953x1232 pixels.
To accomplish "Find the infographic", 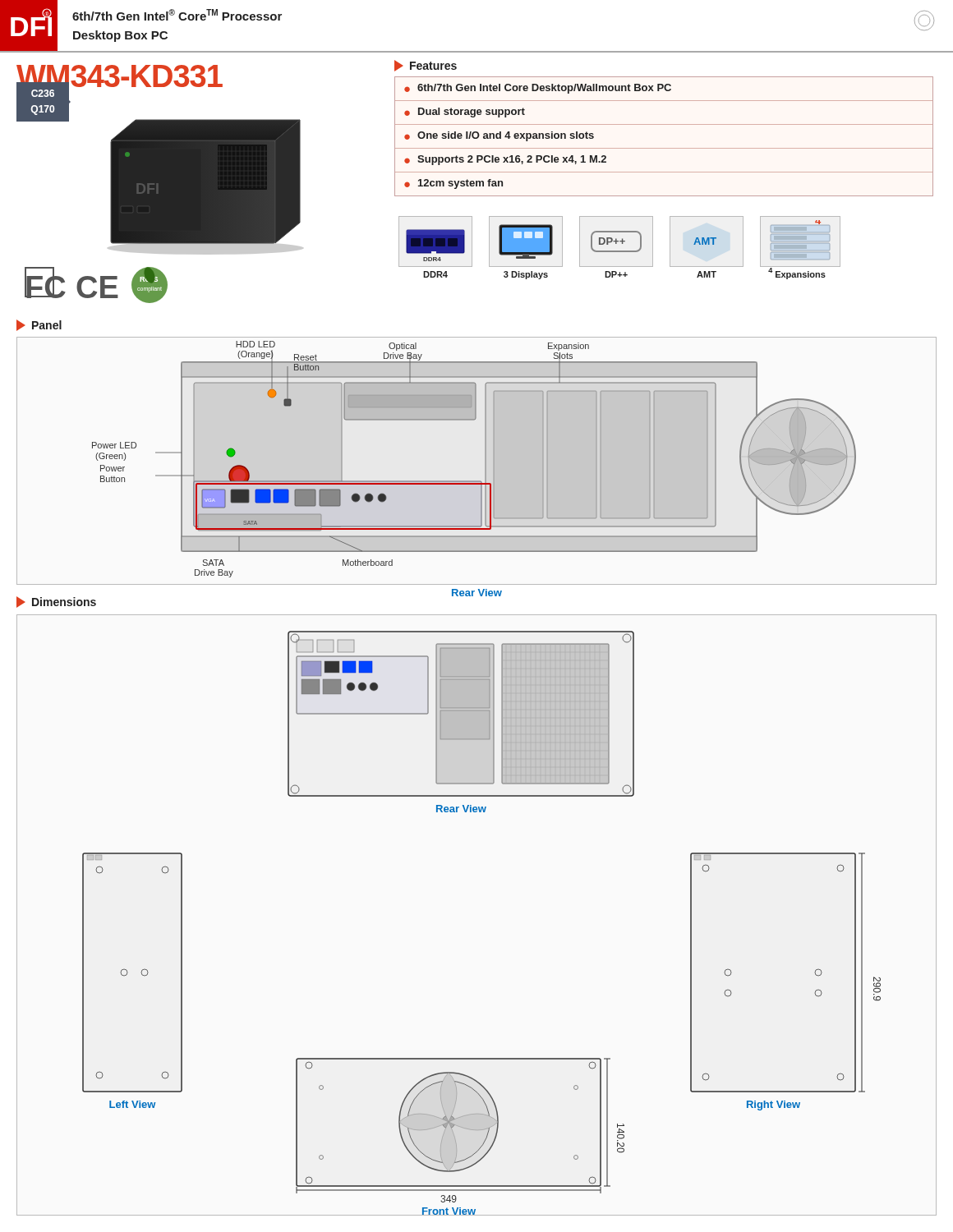I will (664, 248).
